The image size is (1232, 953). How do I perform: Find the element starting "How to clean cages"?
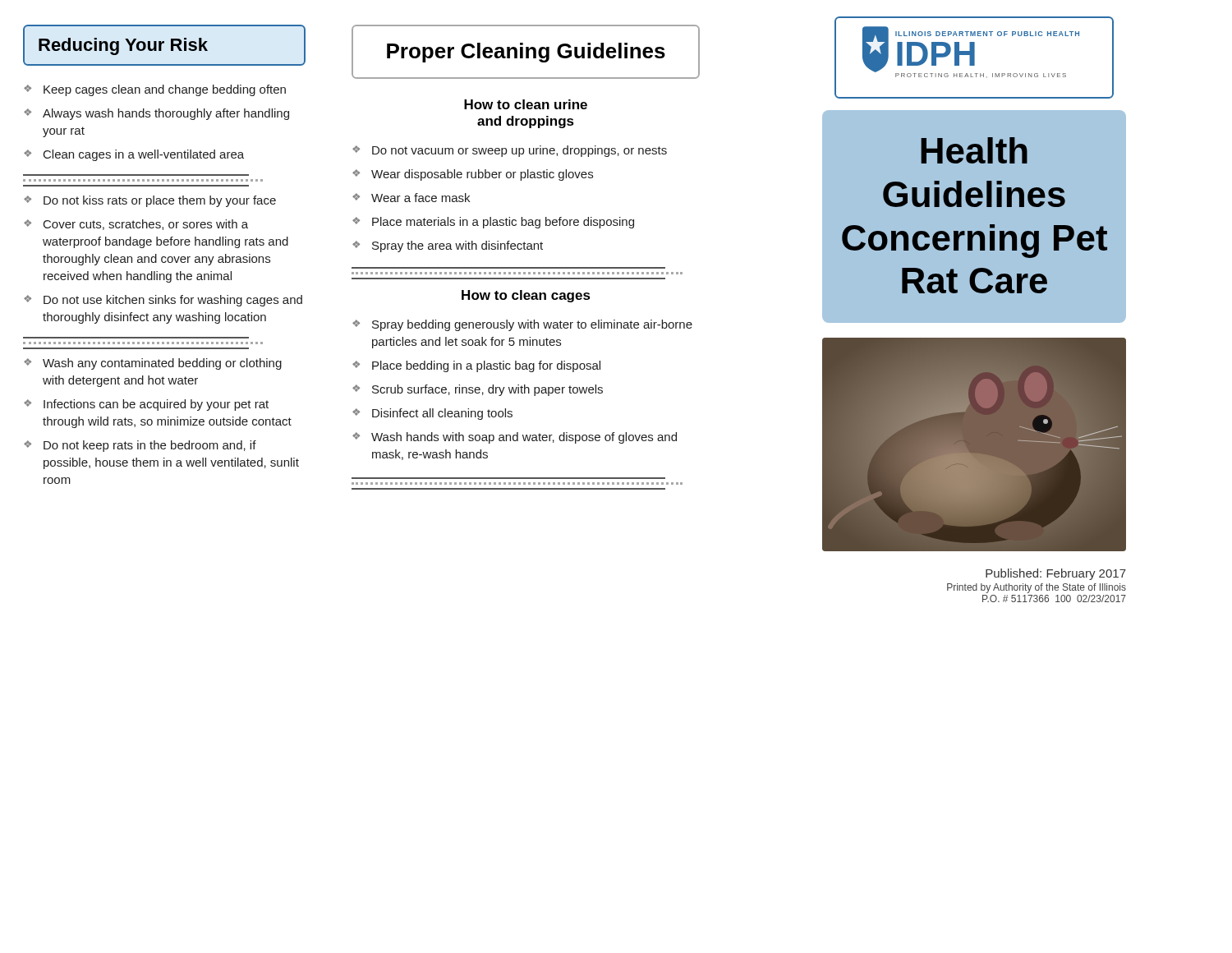[526, 295]
